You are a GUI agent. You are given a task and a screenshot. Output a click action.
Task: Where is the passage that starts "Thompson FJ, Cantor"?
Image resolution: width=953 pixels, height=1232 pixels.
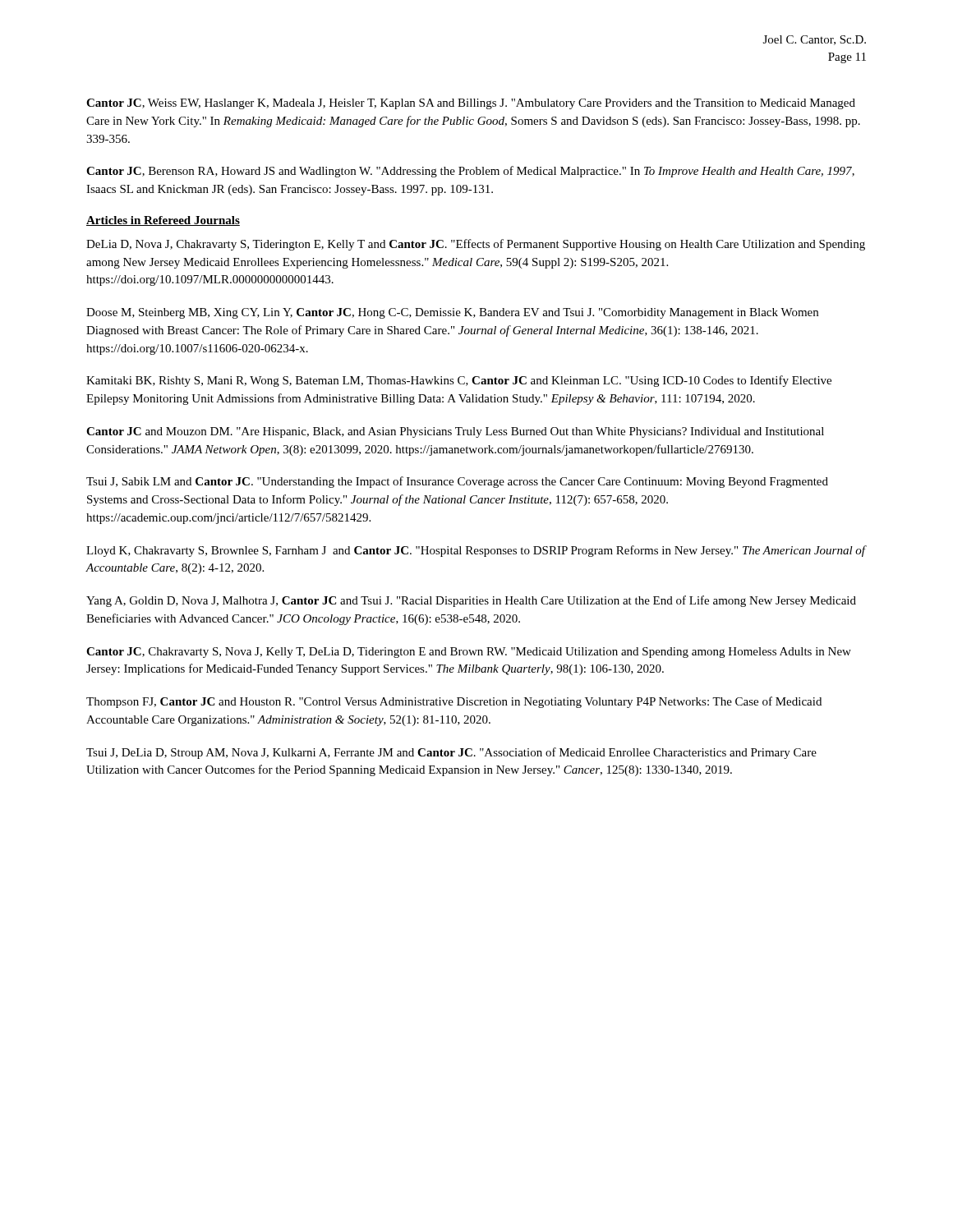coord(454,710)
